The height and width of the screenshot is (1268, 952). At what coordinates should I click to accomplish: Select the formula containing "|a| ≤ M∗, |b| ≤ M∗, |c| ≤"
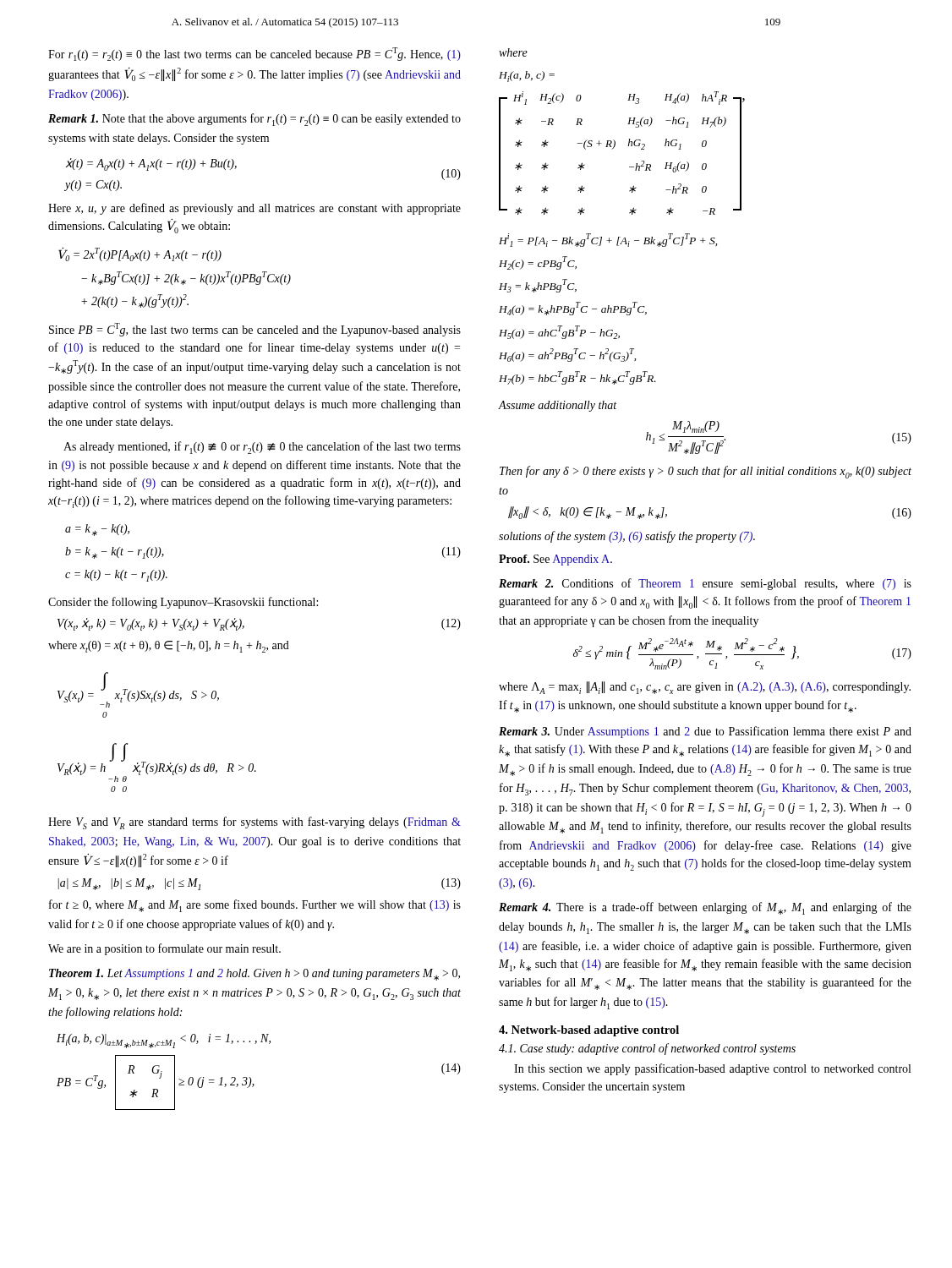[x=129, y=884]
